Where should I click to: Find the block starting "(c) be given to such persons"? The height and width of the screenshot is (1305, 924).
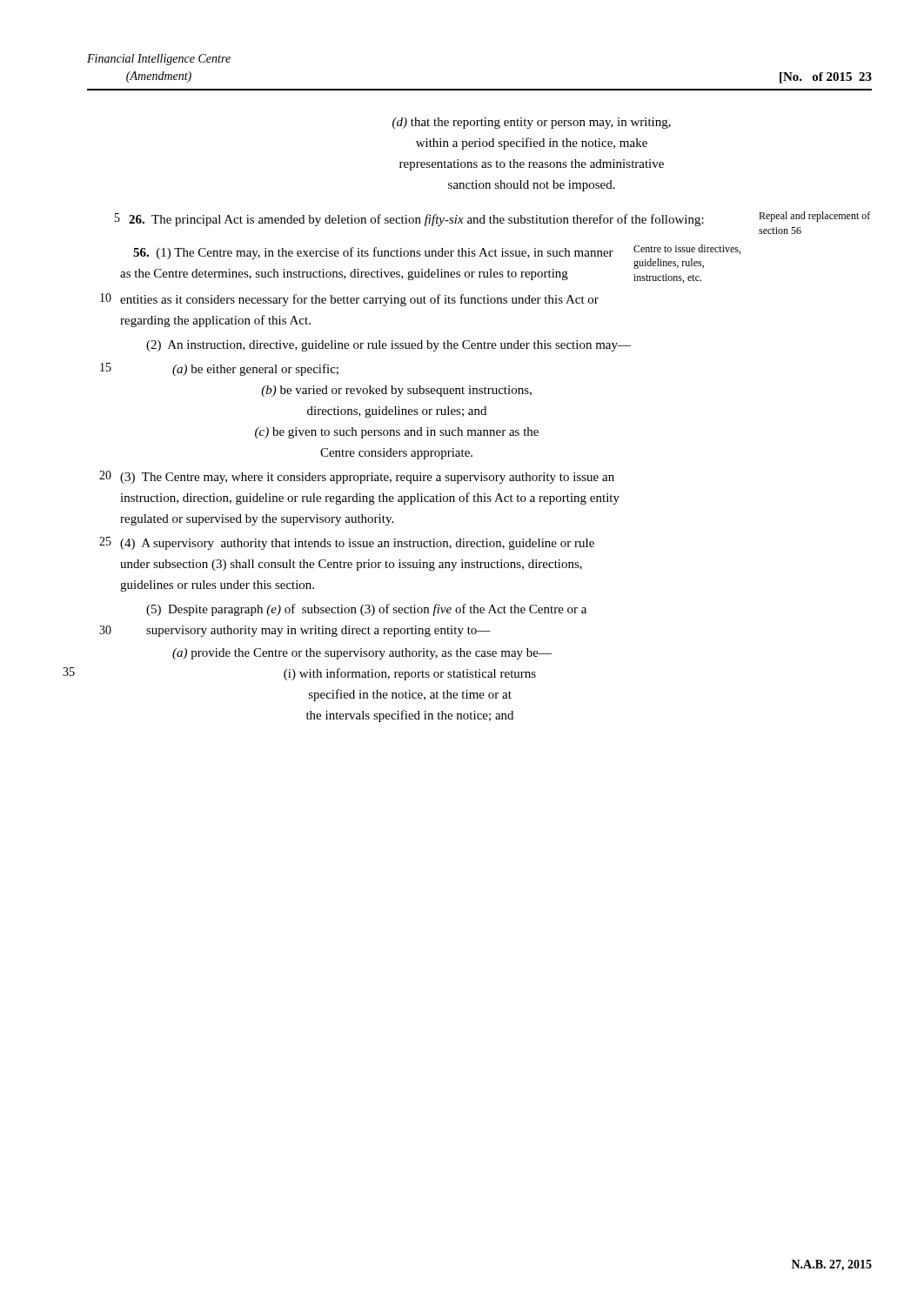tap(397, 442)
